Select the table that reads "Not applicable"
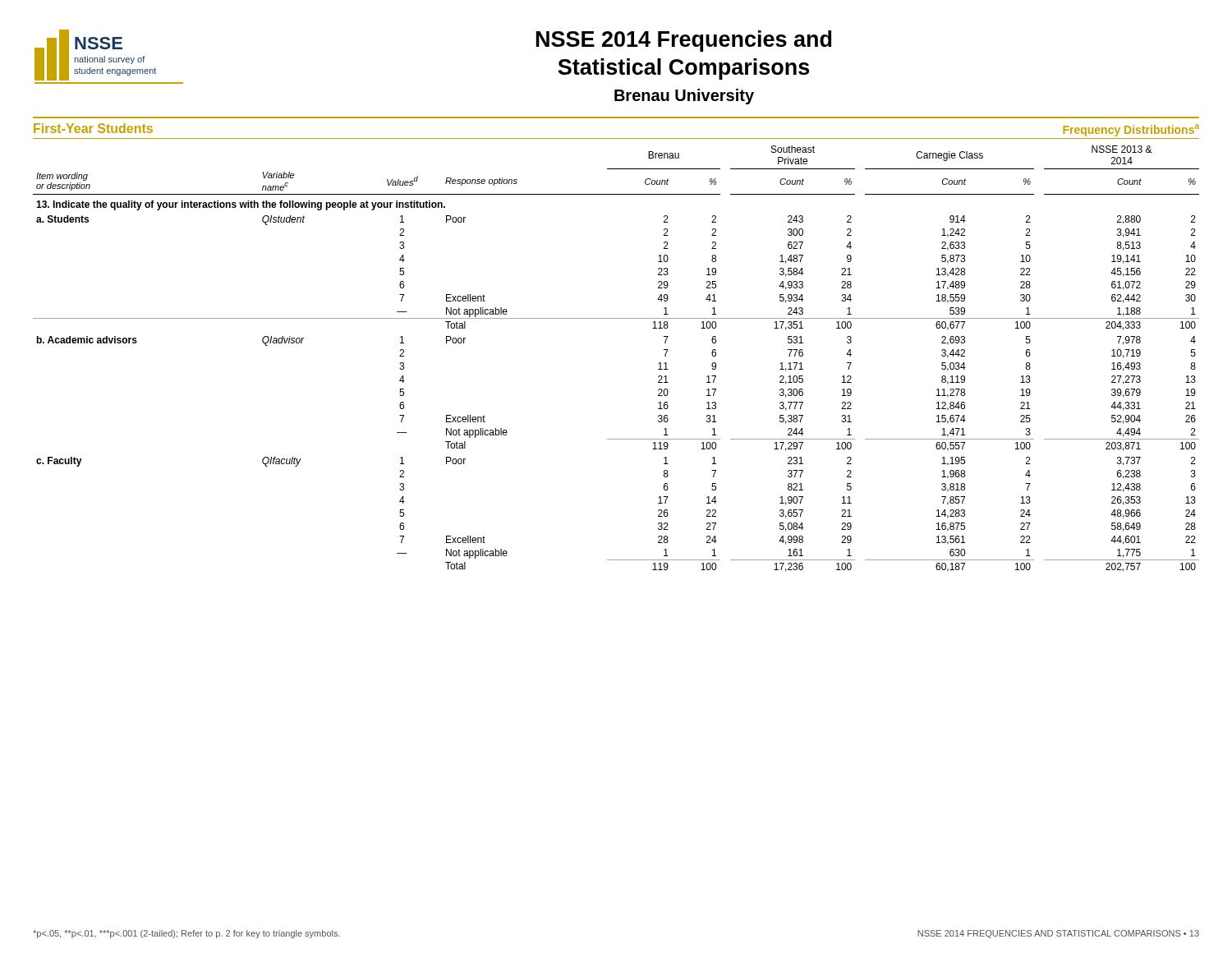Screen dimensions: 953x1232 pyautogui.click(x=616, y=357)
